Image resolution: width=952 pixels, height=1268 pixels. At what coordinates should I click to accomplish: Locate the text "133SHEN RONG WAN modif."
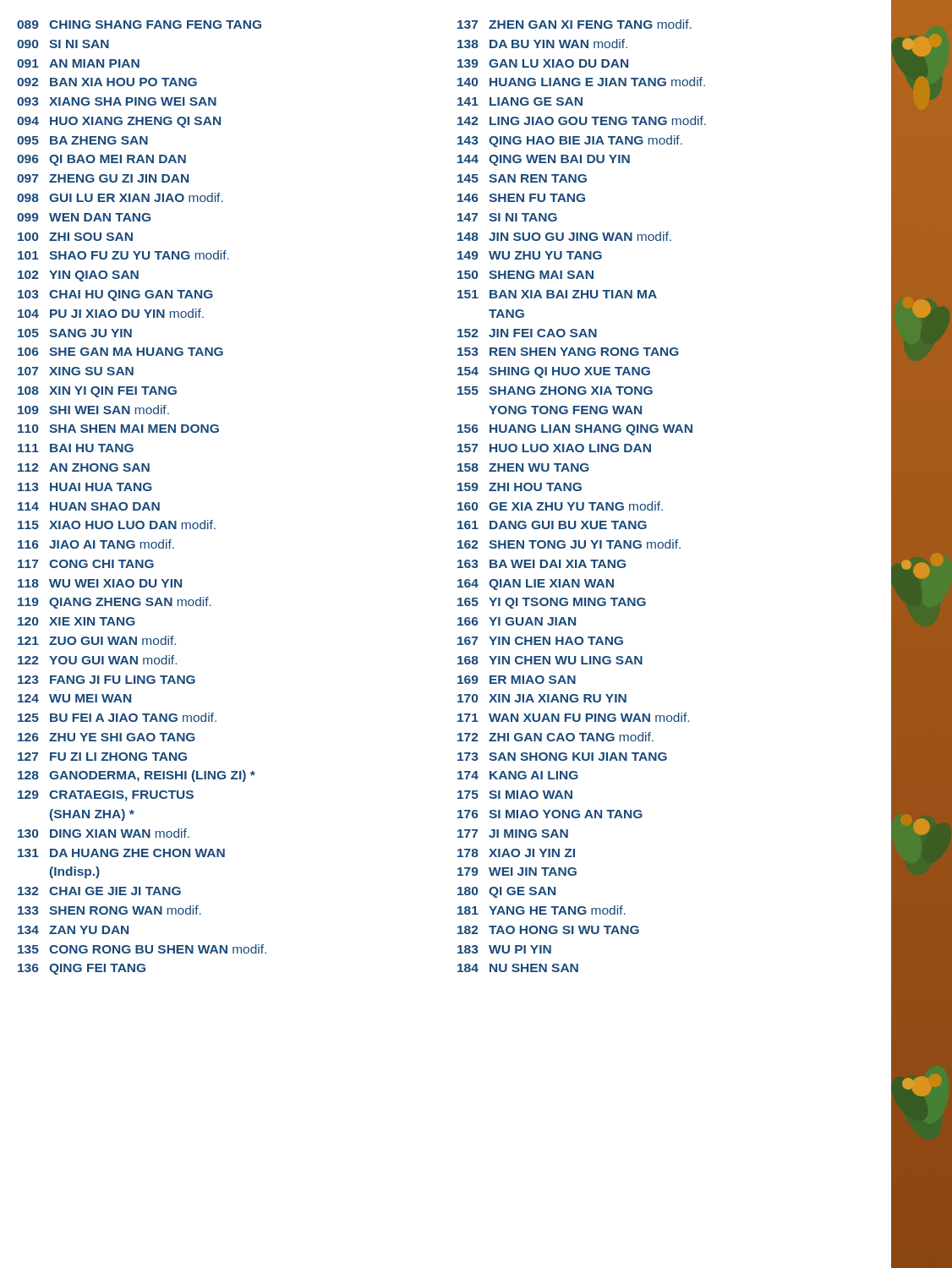[x=109, y=910]
